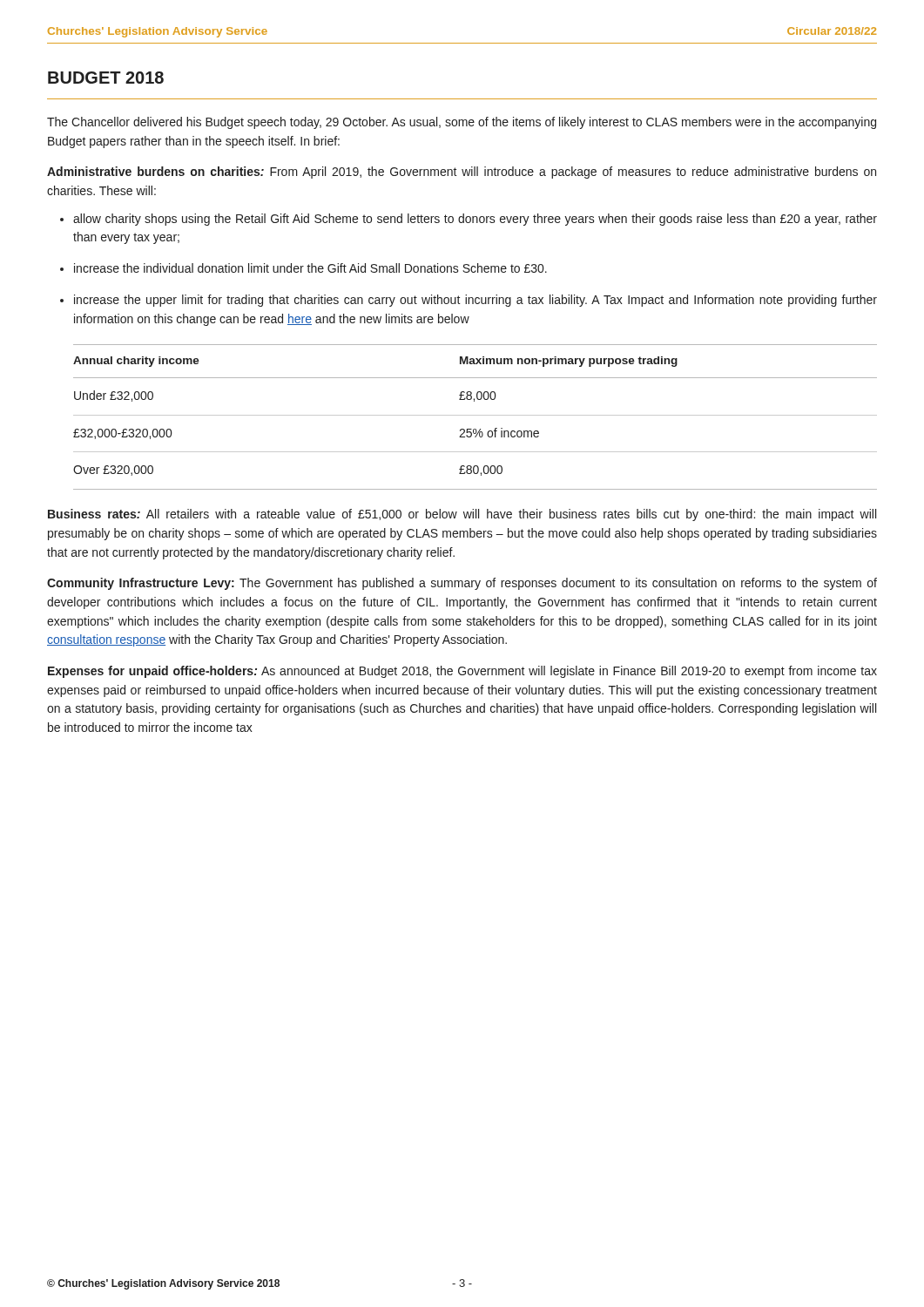This screenshot has width=924, height=1307.
Task: Navigate to the text block starting "BUDGET 2018"
Action: (x=106, y=78)
